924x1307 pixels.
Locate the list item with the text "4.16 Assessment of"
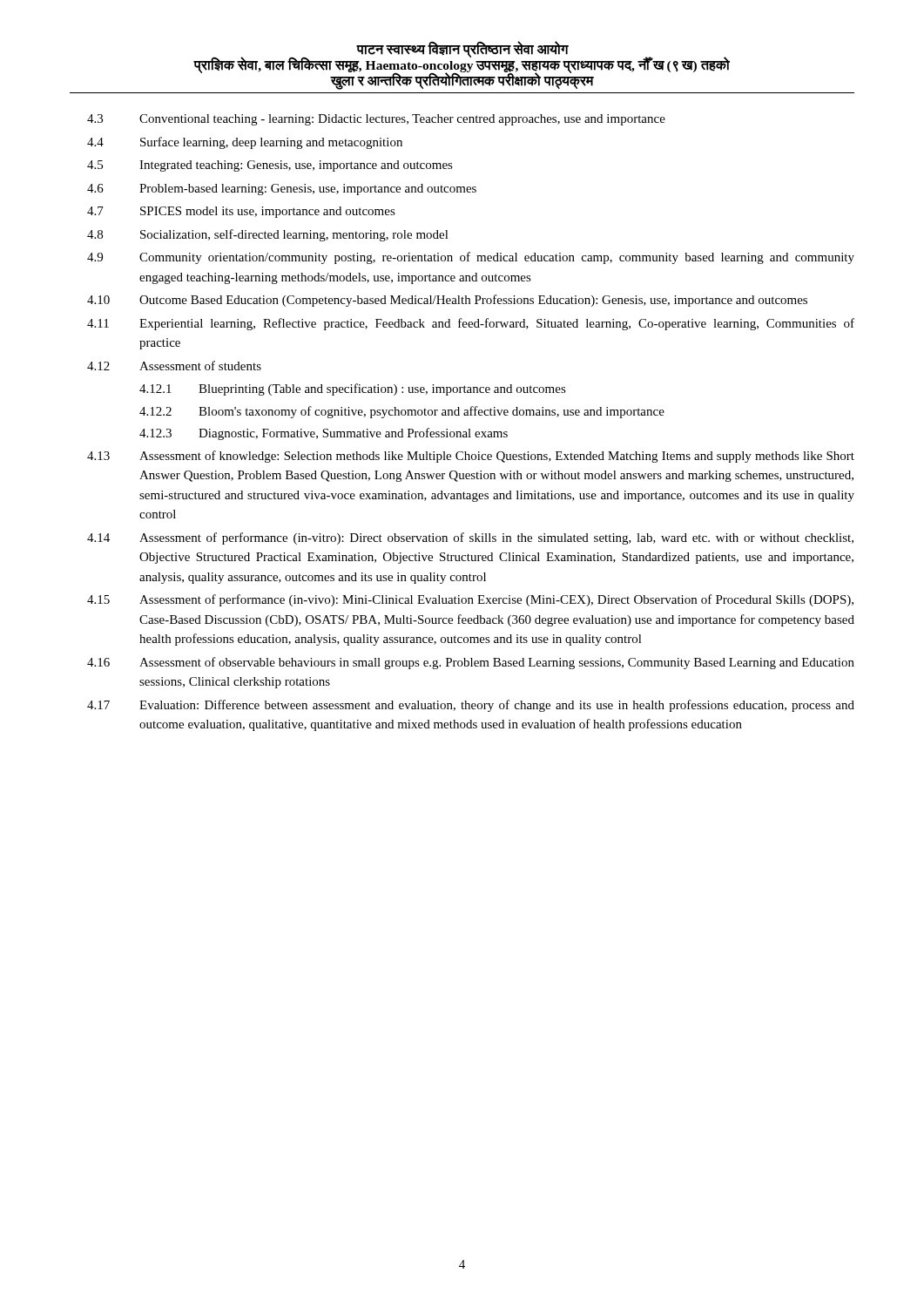click(471, 672)
